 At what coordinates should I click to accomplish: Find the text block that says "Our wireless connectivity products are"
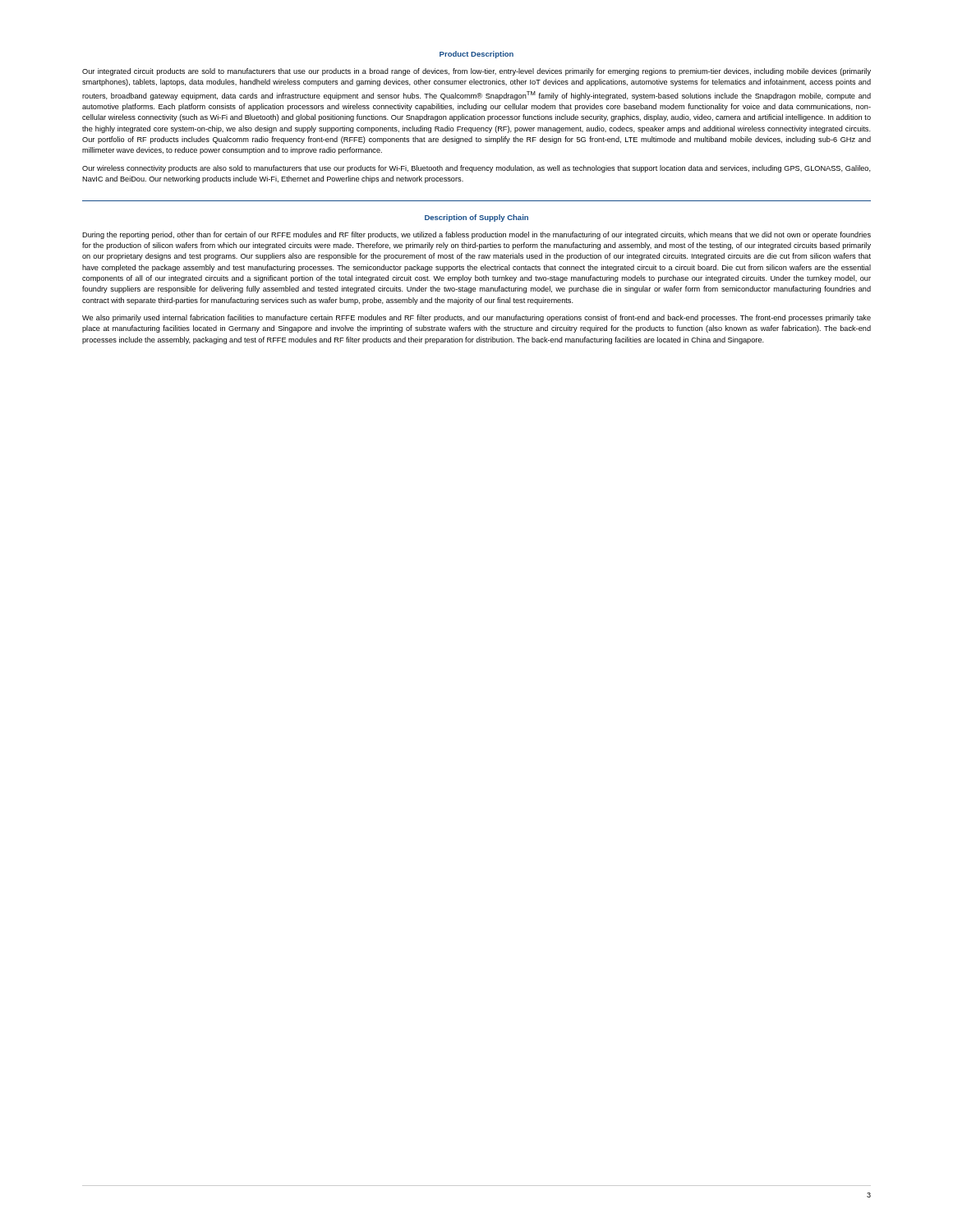(x=476, y=174)
